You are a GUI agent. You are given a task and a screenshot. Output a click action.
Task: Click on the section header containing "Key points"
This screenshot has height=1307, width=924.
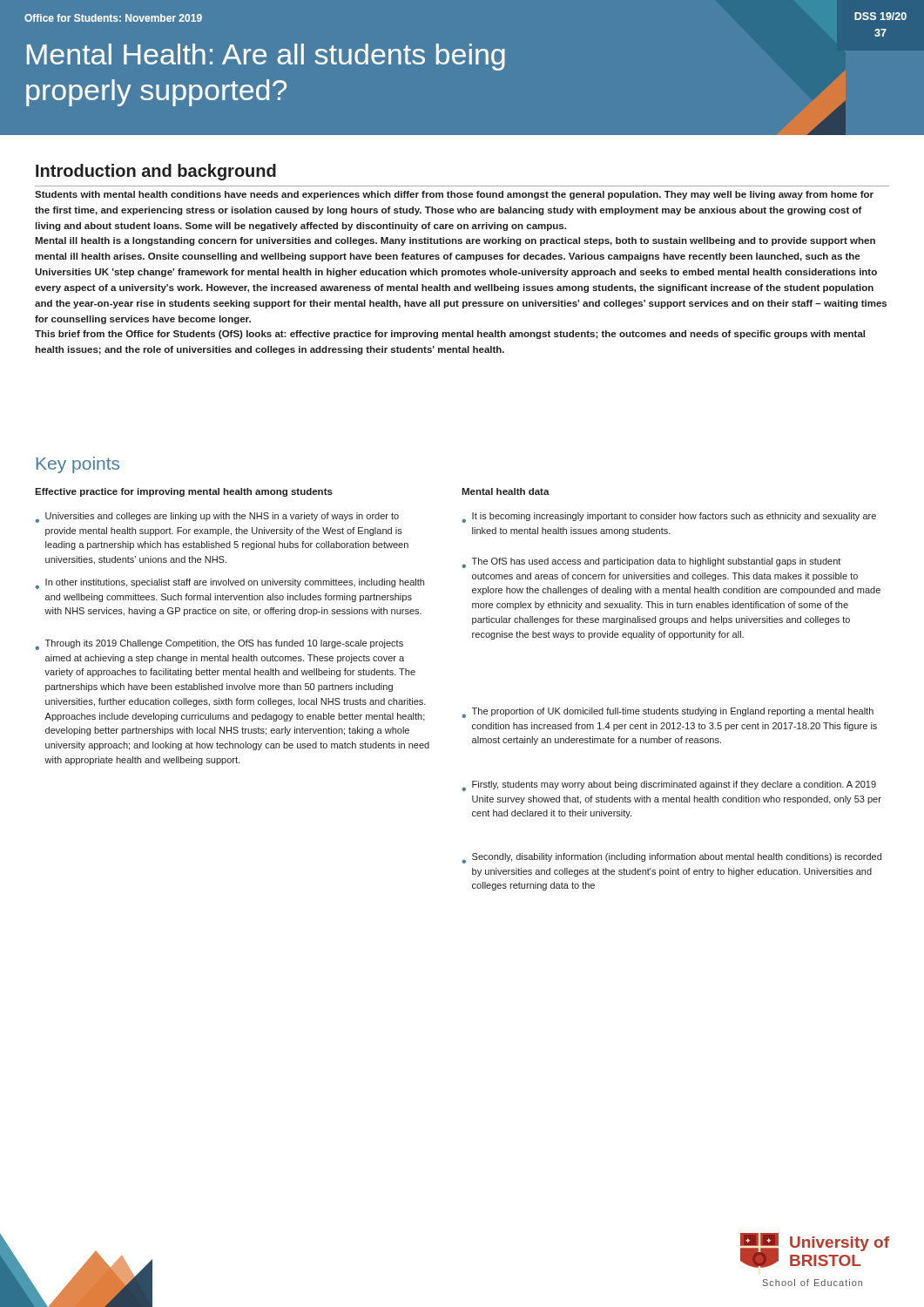(78, 463)
